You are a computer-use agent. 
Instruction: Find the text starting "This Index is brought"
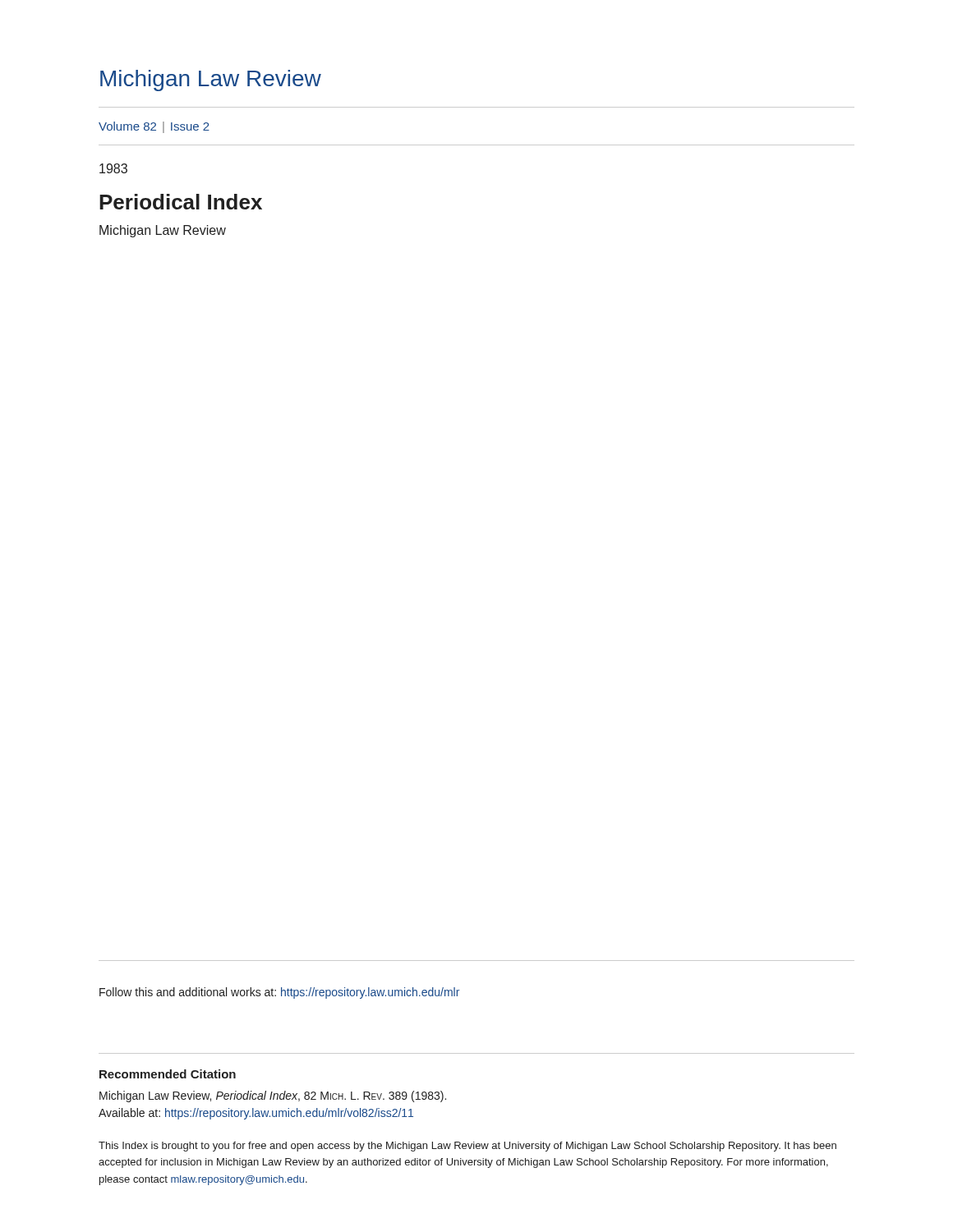(476, 1163)
